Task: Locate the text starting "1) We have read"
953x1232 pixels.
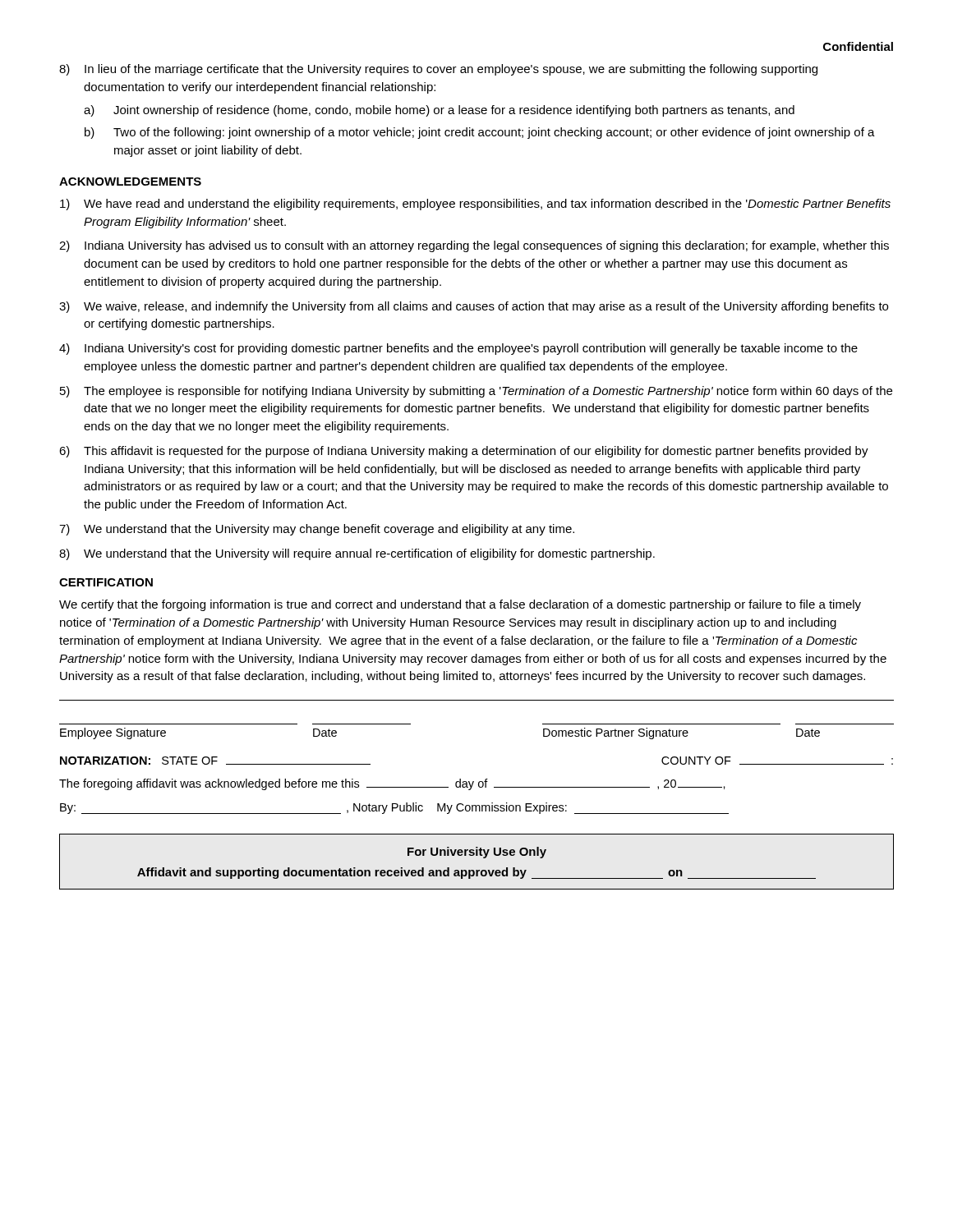Action: (476, 212)
